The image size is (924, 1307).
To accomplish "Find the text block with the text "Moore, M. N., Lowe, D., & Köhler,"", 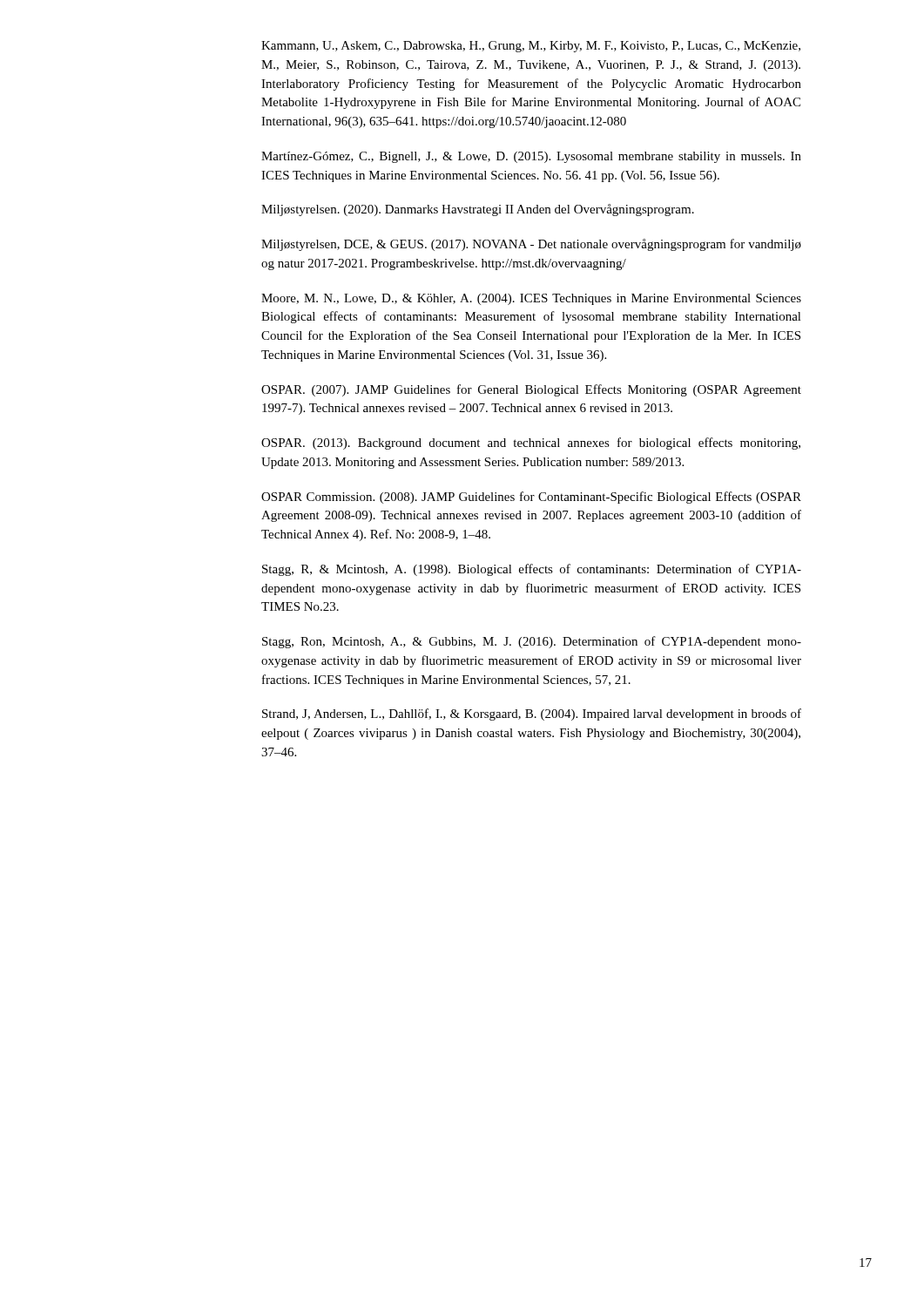I will click(531, 326).
